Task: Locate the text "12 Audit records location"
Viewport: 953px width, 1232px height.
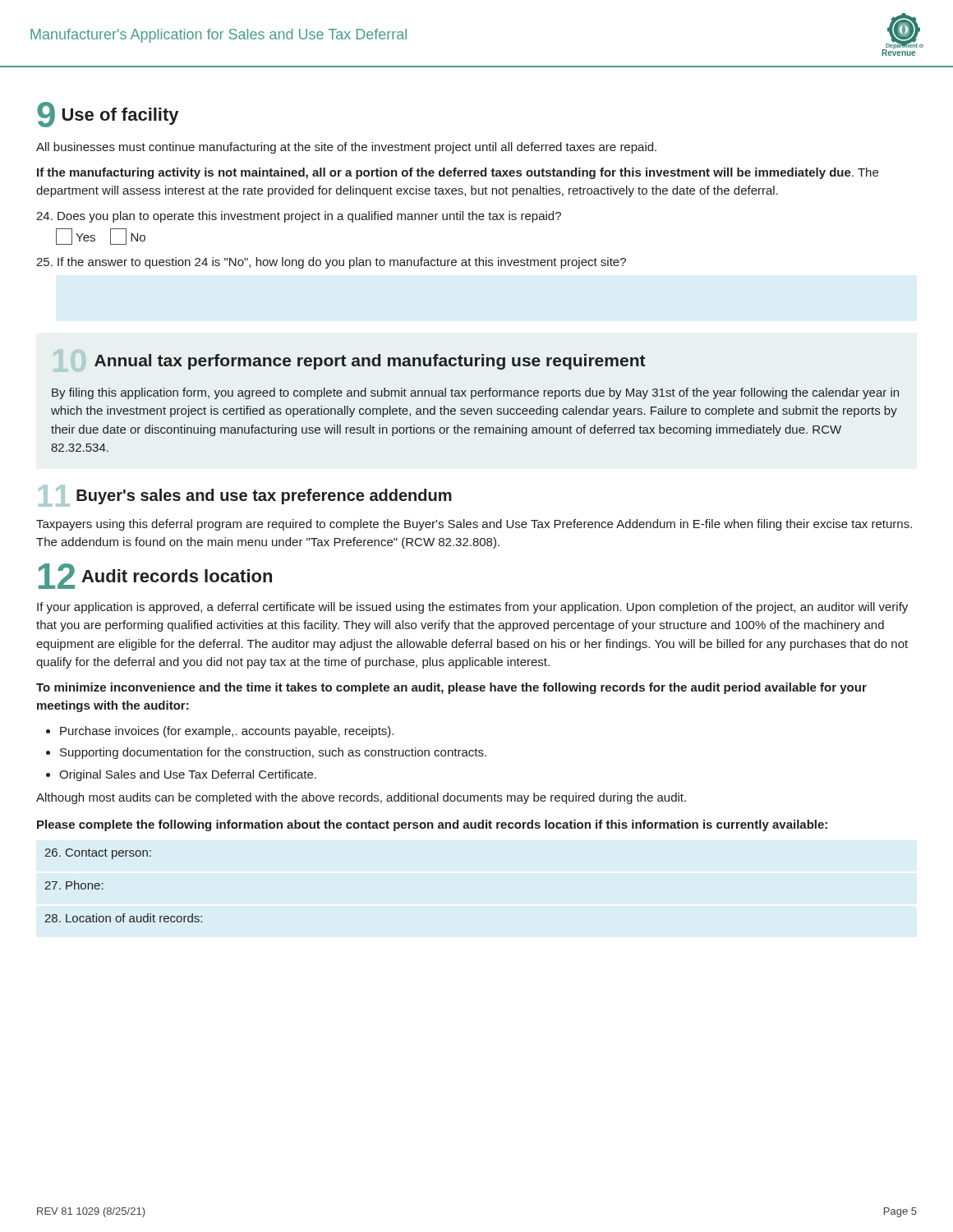Action: 155,576
